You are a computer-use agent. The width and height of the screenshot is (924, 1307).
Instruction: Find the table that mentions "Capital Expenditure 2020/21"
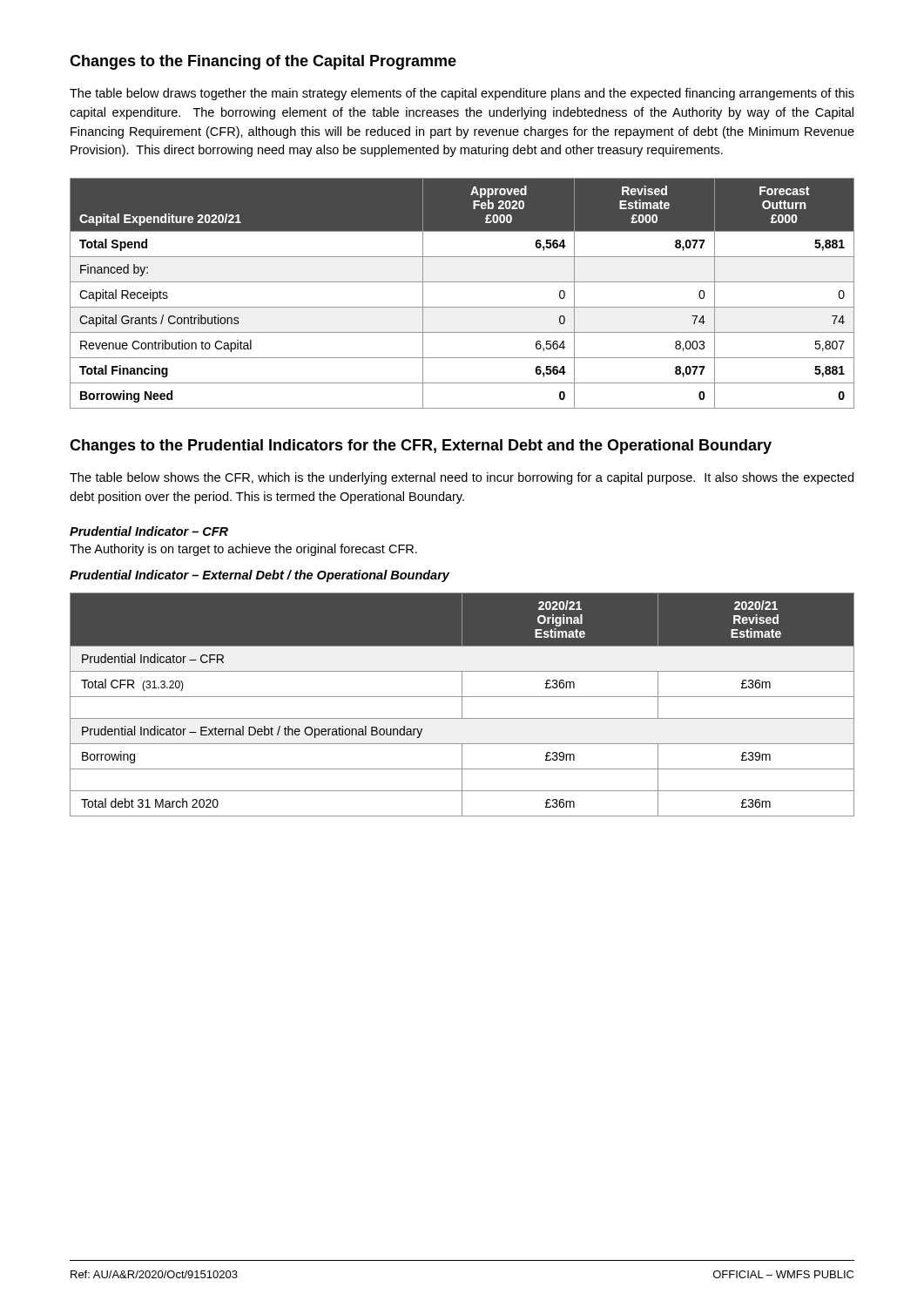(x=462, y=293)
